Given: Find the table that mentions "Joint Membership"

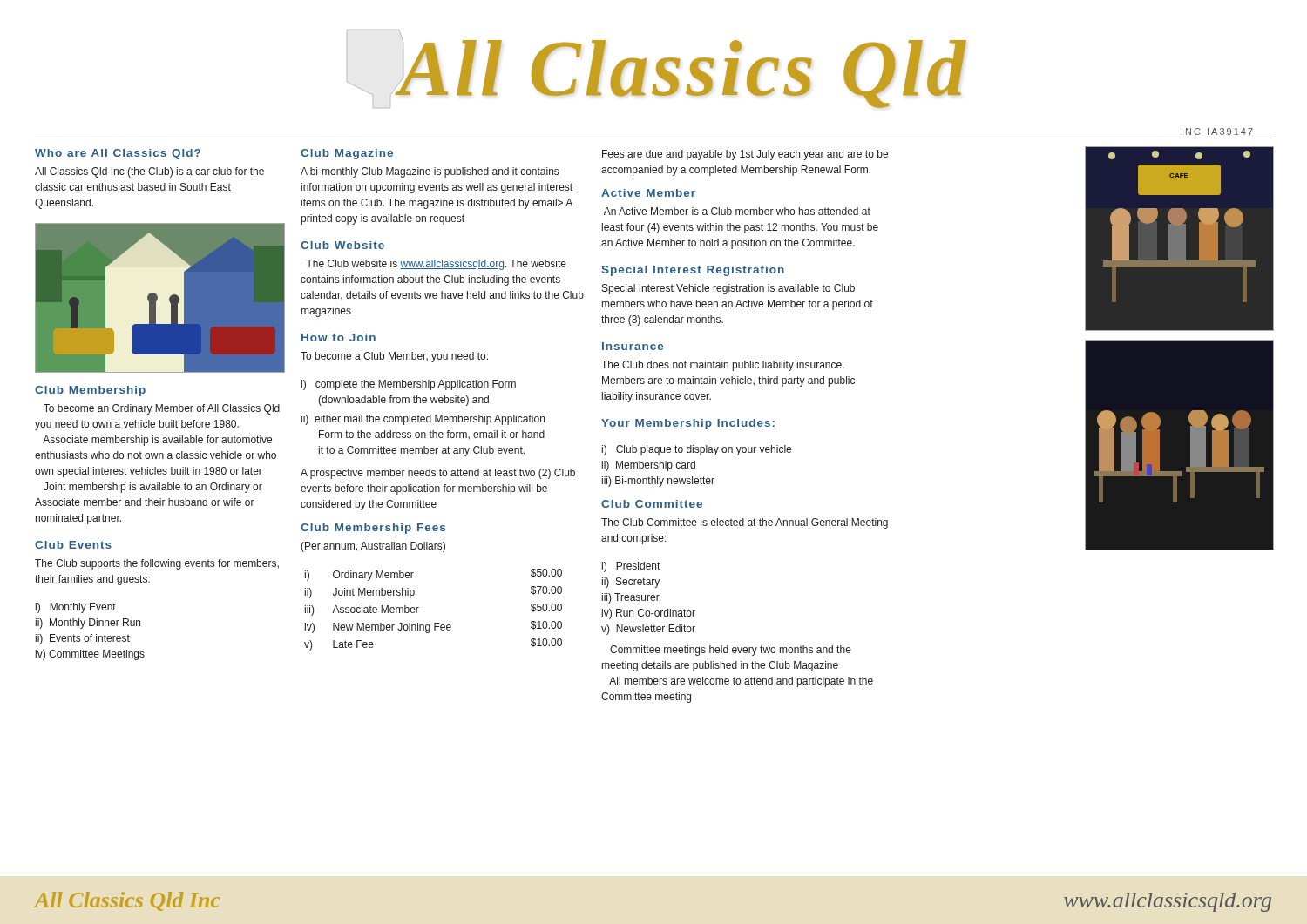Looking at the screenshot, I should coord(444,610).
